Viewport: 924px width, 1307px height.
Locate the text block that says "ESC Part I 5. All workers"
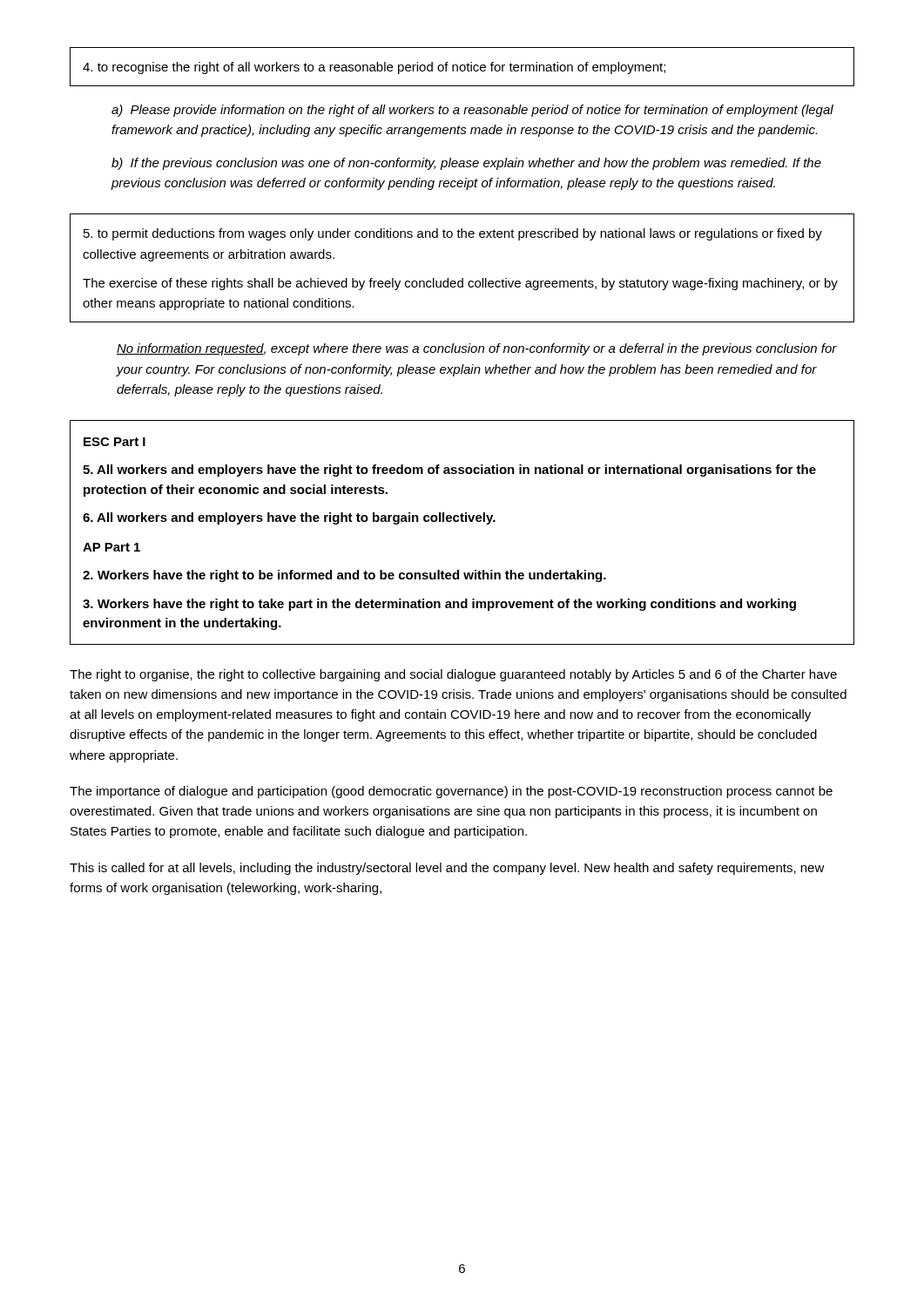(x=462, y=532)
